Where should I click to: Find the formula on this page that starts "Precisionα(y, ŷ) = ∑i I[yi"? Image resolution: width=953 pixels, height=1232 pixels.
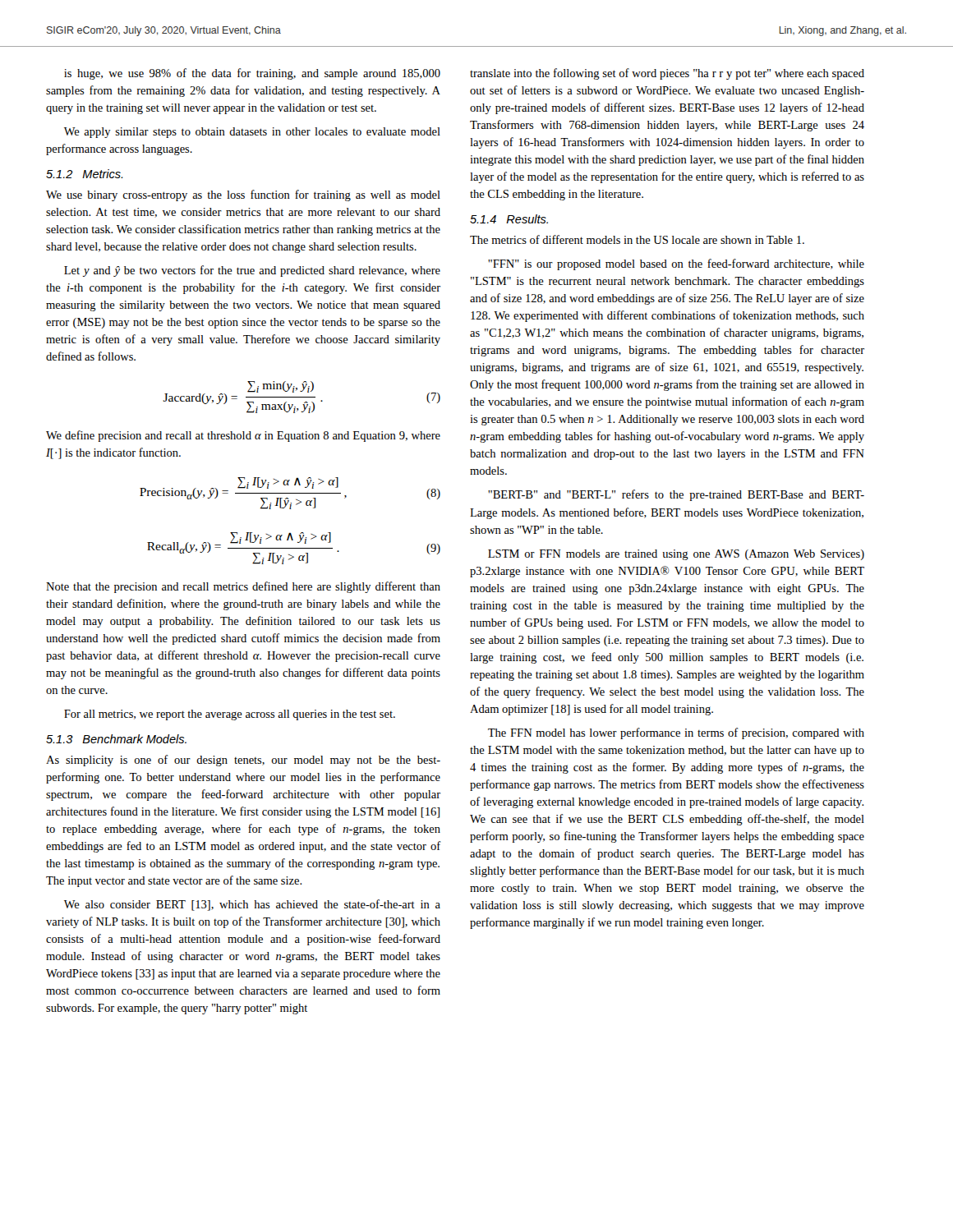[243, 493]
